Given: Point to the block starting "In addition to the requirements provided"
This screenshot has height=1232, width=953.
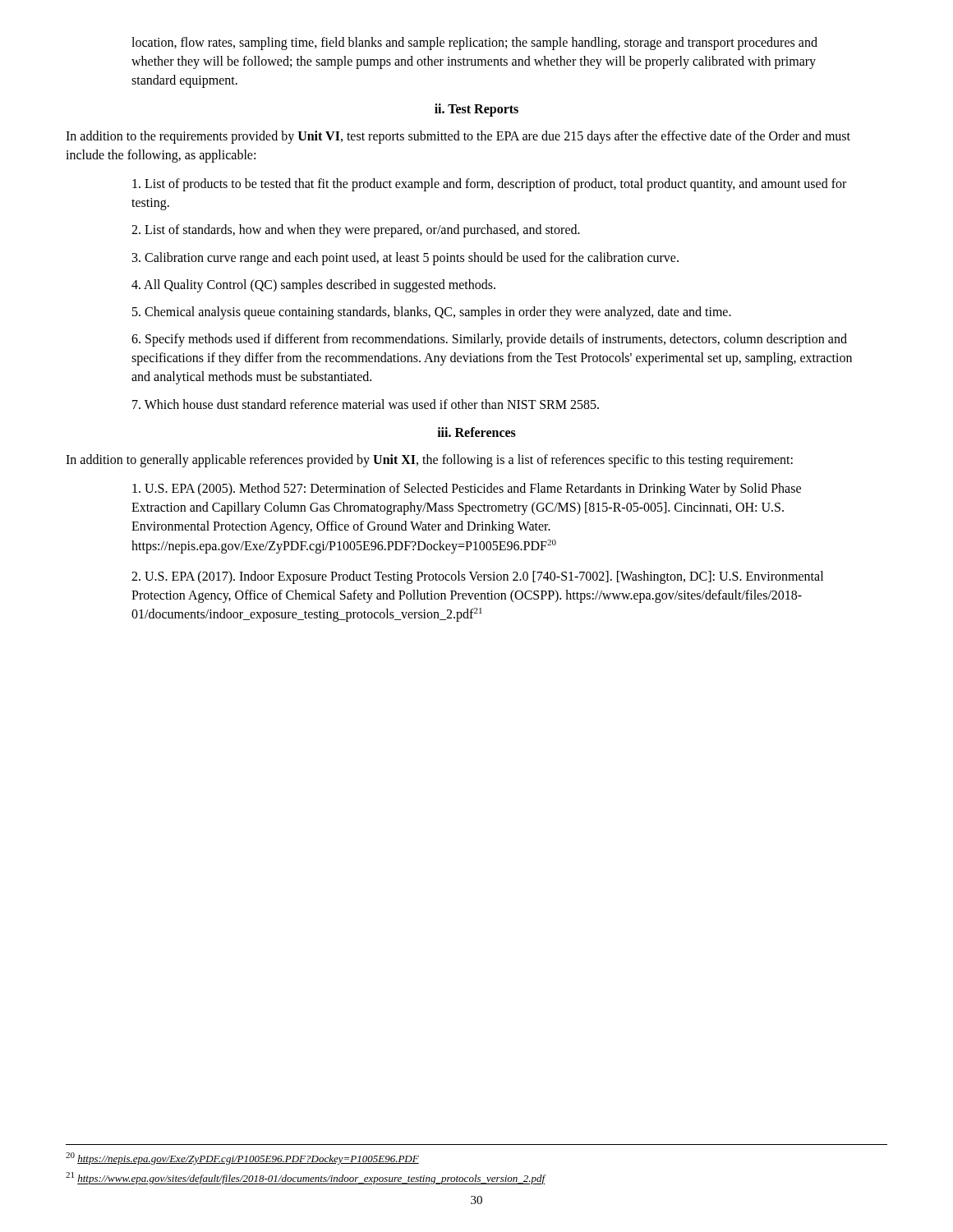Looking at the screenshot, I should pyautogui.click(x=458, y=145).
